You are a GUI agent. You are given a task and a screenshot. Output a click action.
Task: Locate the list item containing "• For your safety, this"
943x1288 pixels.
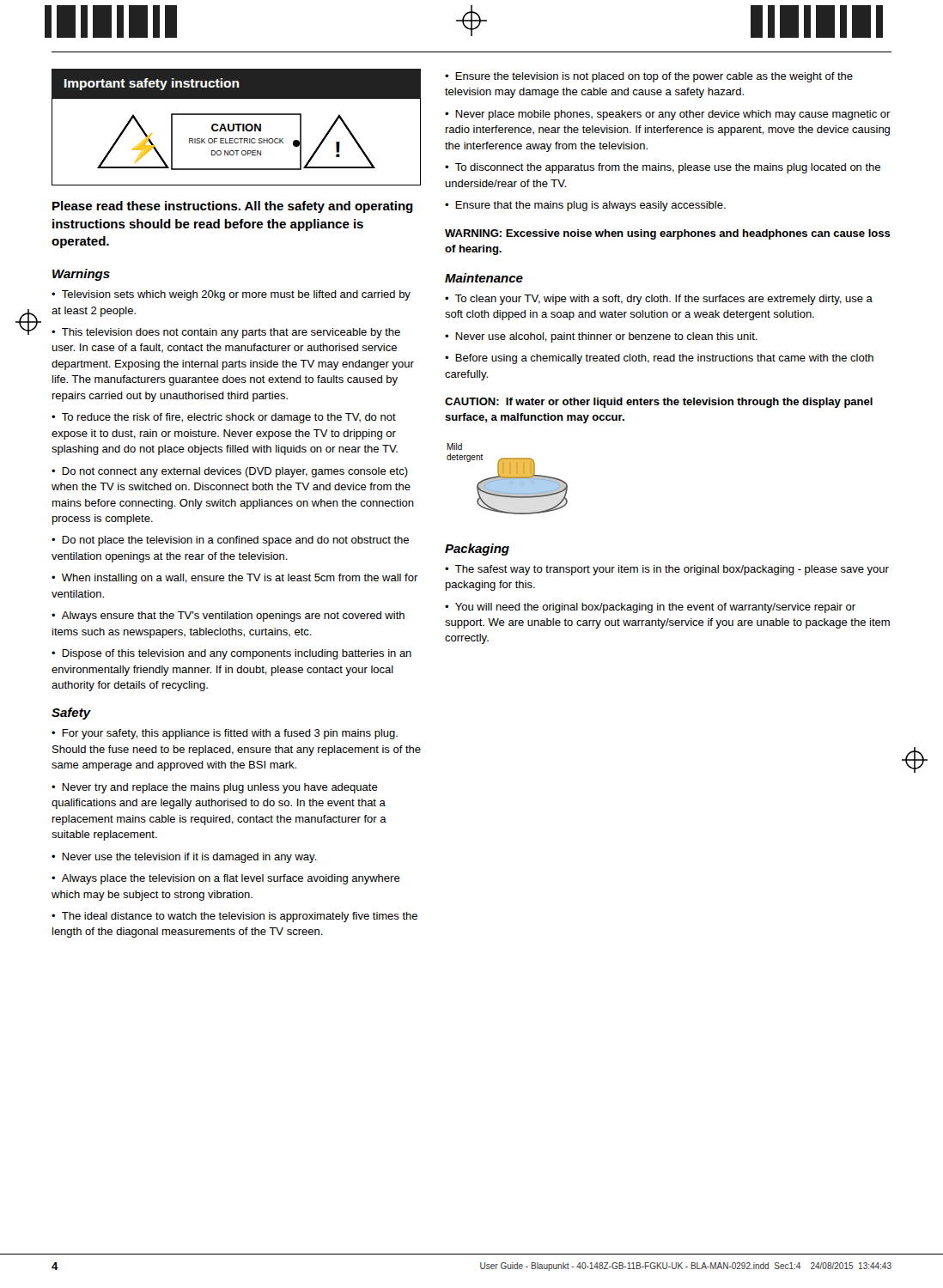click(x=236, y=749)
